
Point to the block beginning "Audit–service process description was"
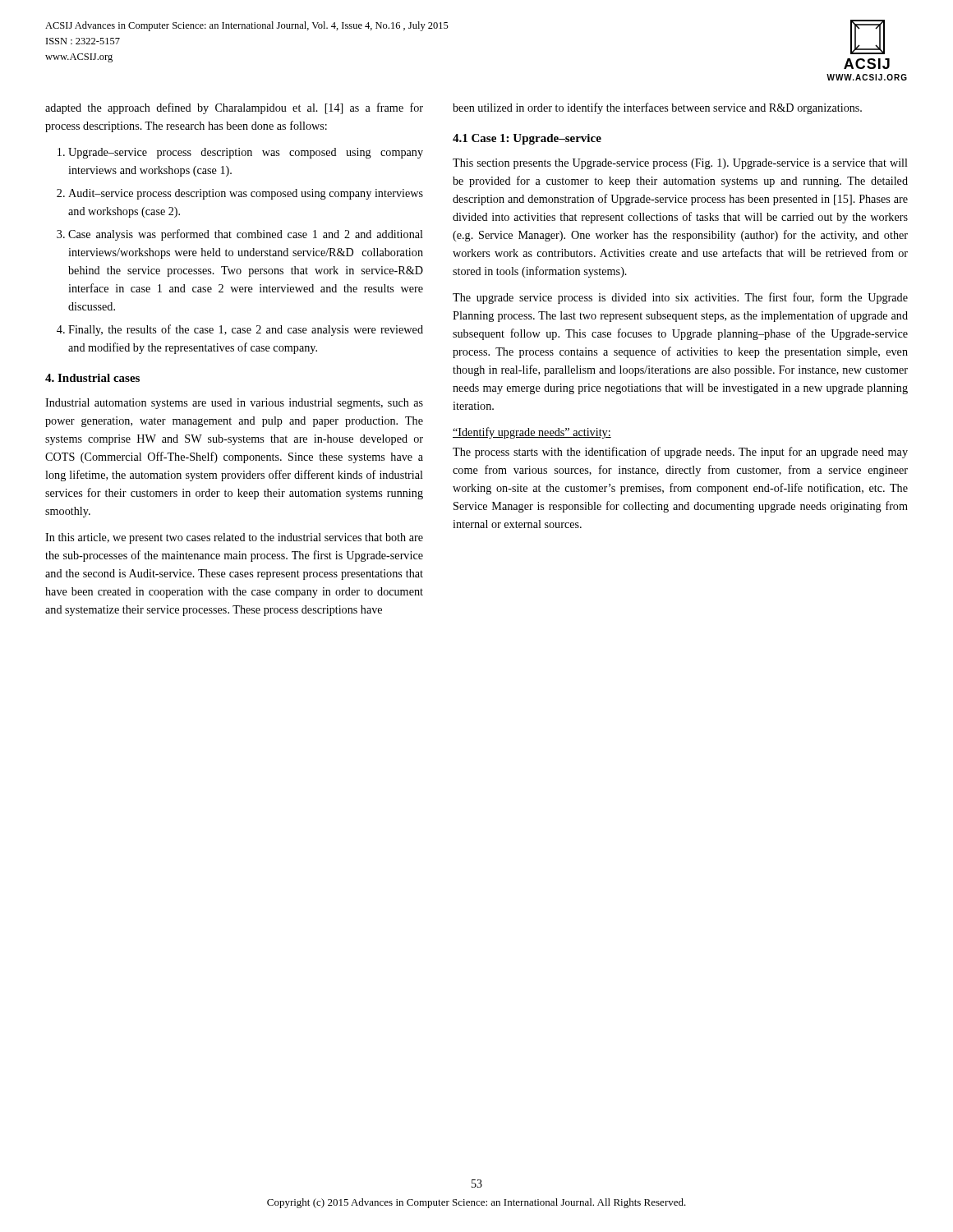point(246,202)
